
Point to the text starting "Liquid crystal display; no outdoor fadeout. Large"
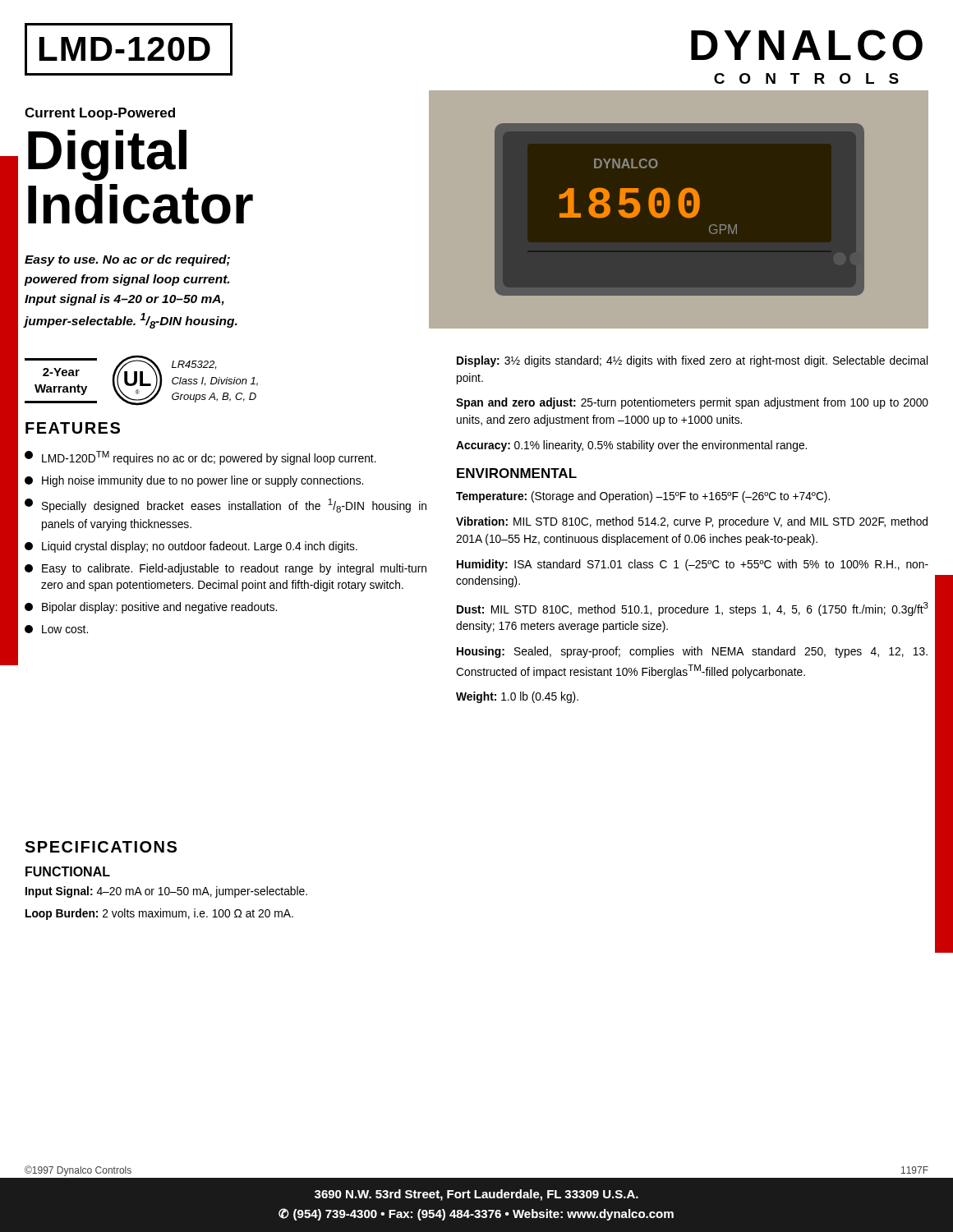point(191,547)
